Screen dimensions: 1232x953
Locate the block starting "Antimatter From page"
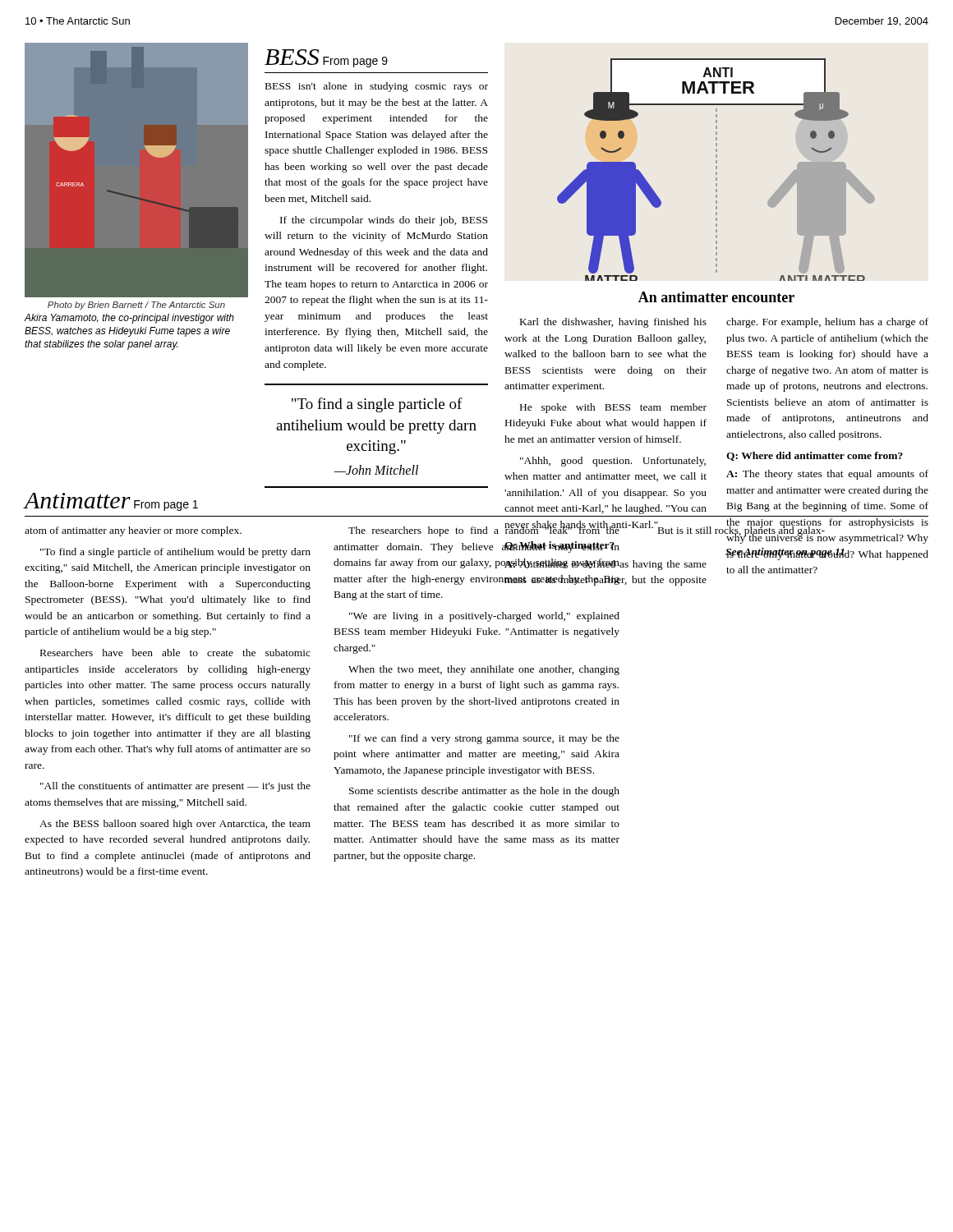point(112,500)
